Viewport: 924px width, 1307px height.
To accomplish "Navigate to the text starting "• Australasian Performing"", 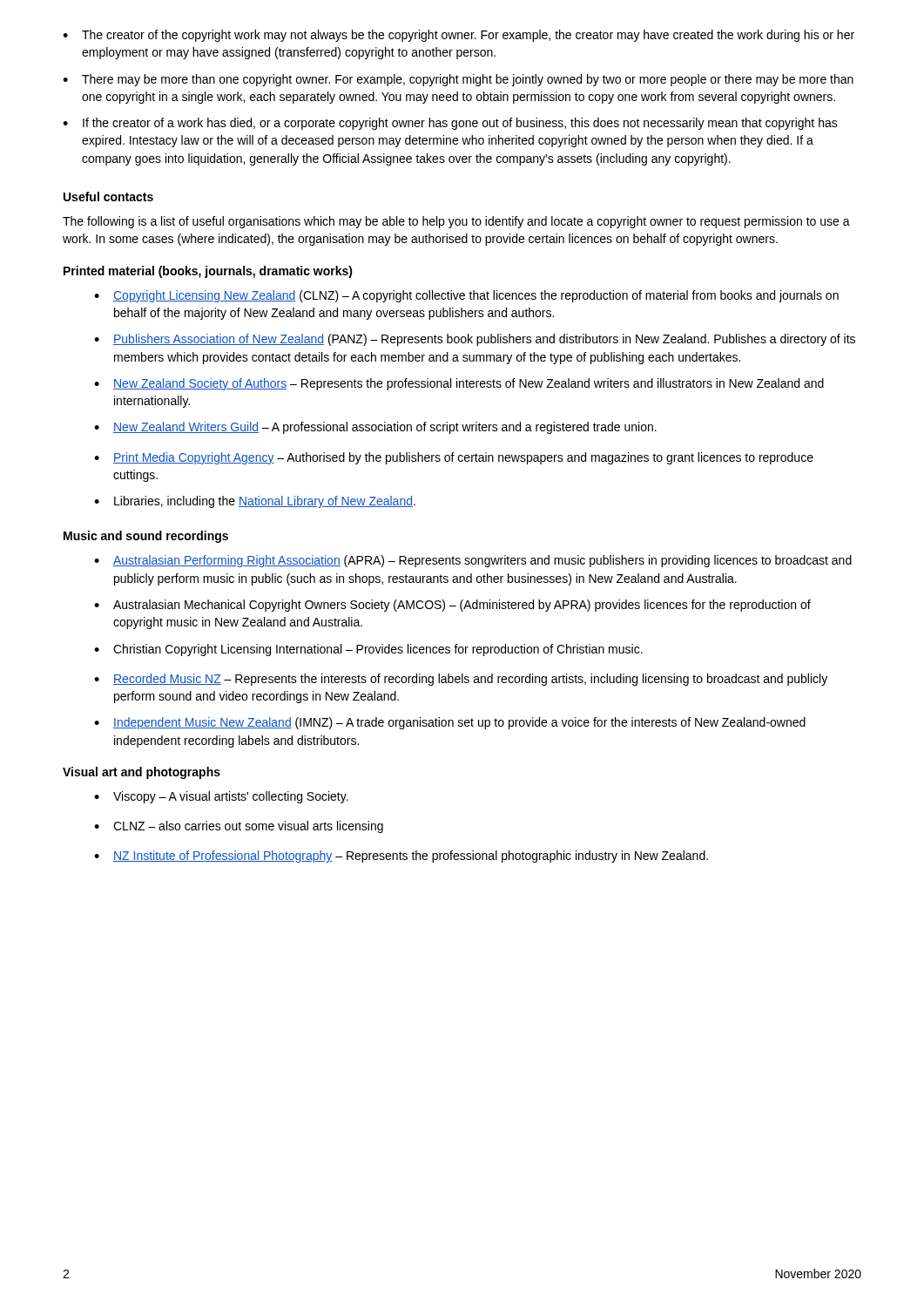I will 478,570.
